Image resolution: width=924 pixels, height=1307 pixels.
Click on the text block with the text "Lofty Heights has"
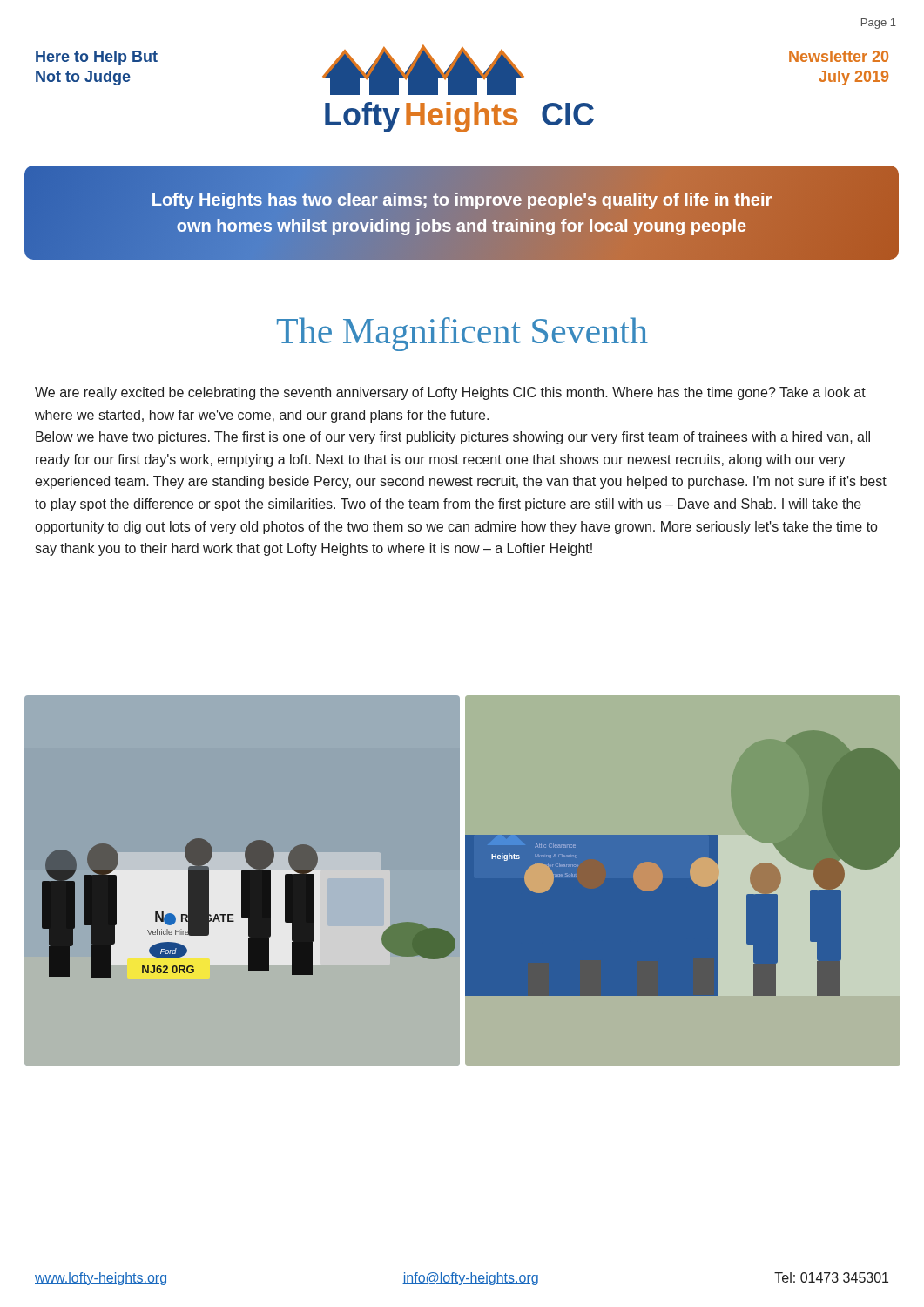click(x=462, y=213)
